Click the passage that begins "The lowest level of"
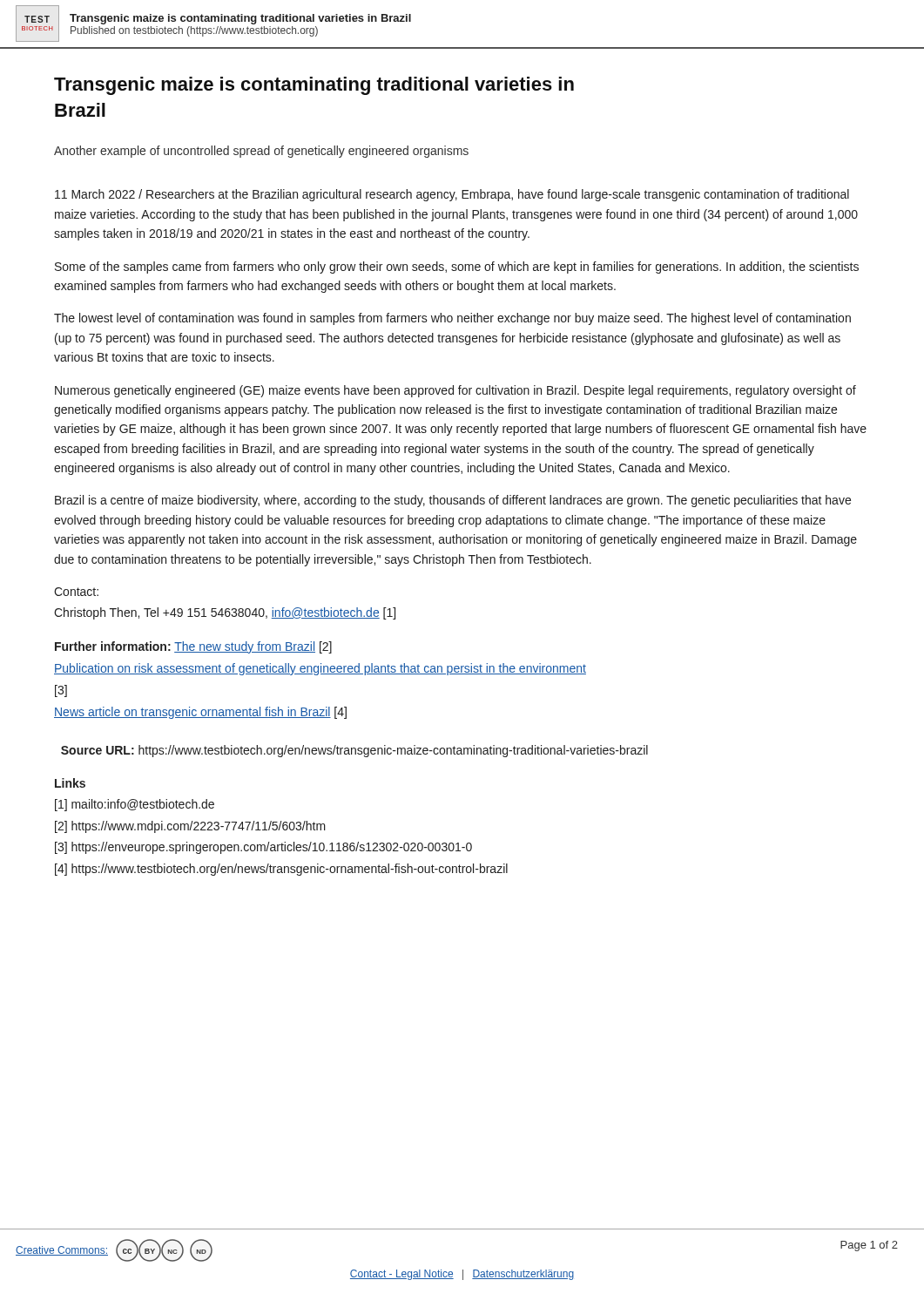This screenshot has height=1307, width=924. point(453,338)
